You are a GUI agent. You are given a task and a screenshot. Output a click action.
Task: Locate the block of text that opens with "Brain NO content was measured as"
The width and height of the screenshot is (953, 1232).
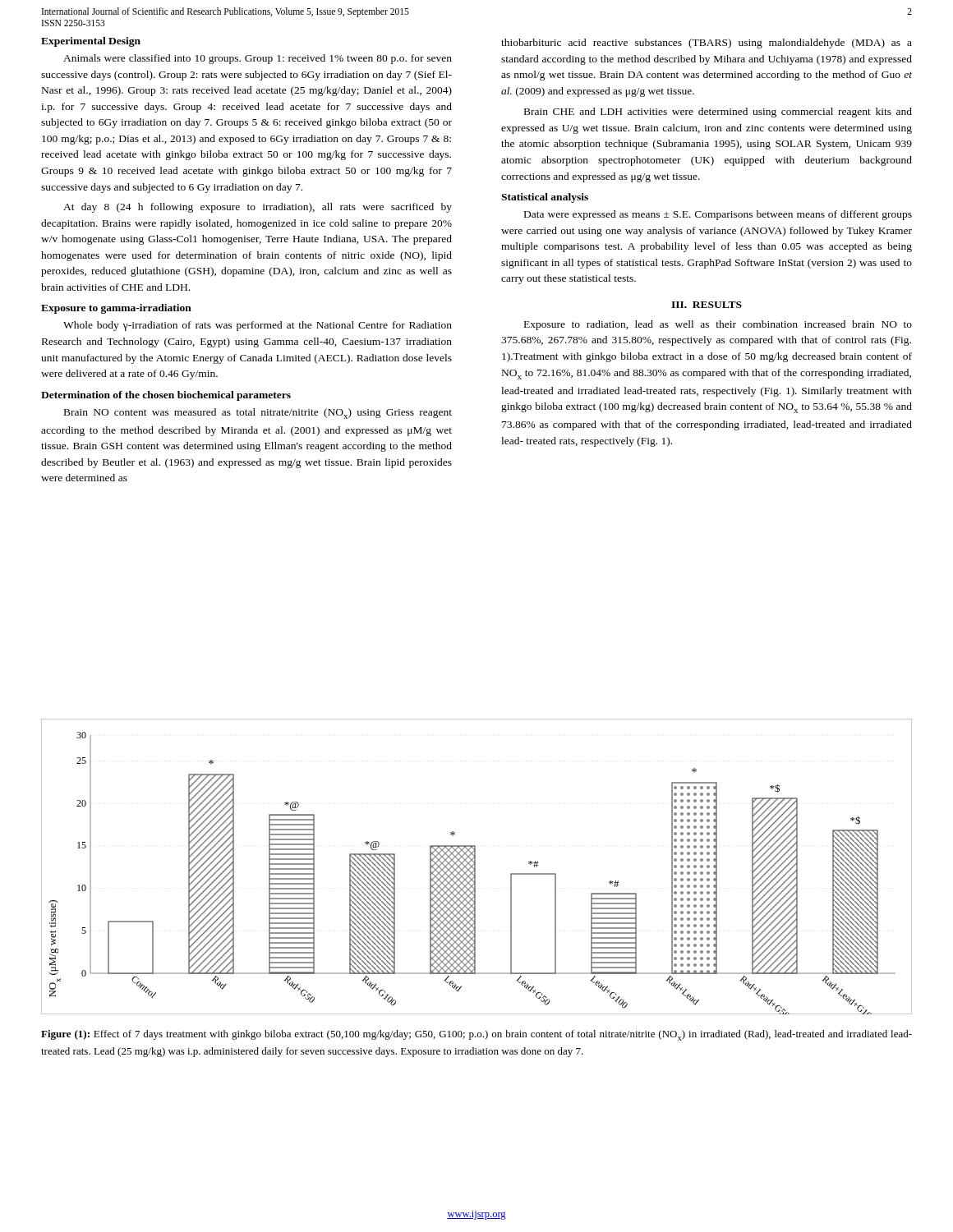(246, 445)
